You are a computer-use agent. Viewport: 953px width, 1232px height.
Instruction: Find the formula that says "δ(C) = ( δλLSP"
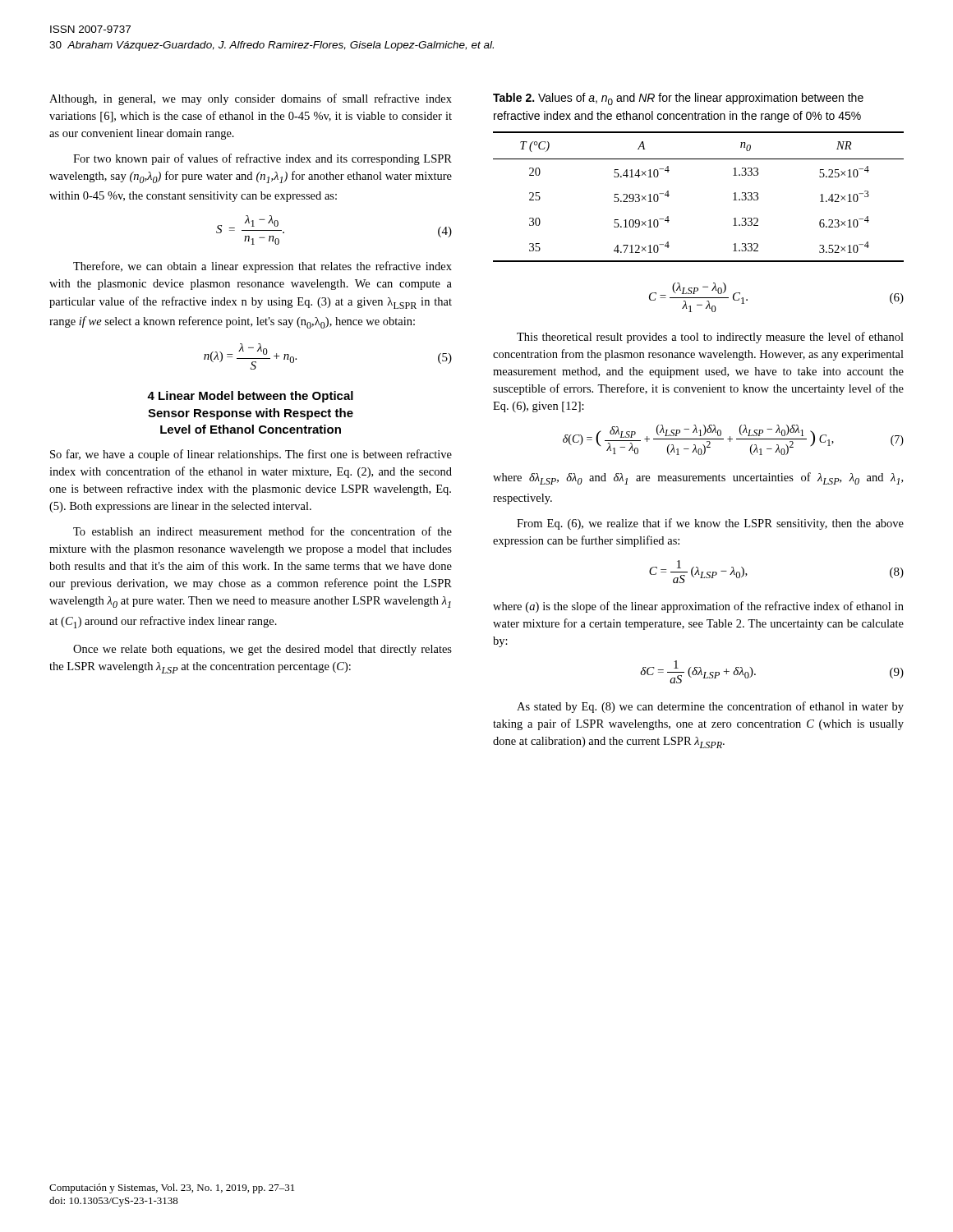(x=733, y=440)
